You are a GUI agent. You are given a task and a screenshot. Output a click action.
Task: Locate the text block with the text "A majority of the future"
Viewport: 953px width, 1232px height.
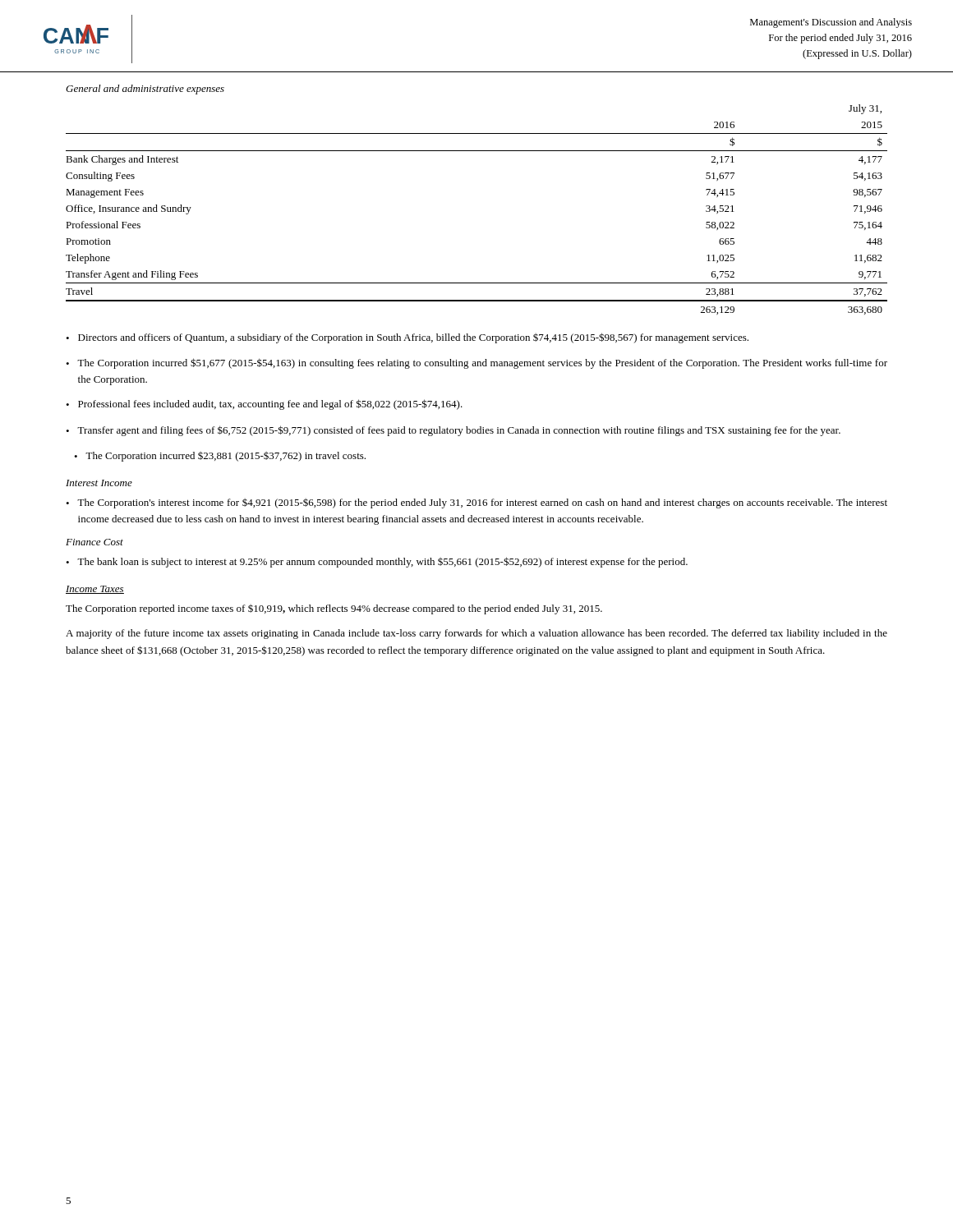476,641
